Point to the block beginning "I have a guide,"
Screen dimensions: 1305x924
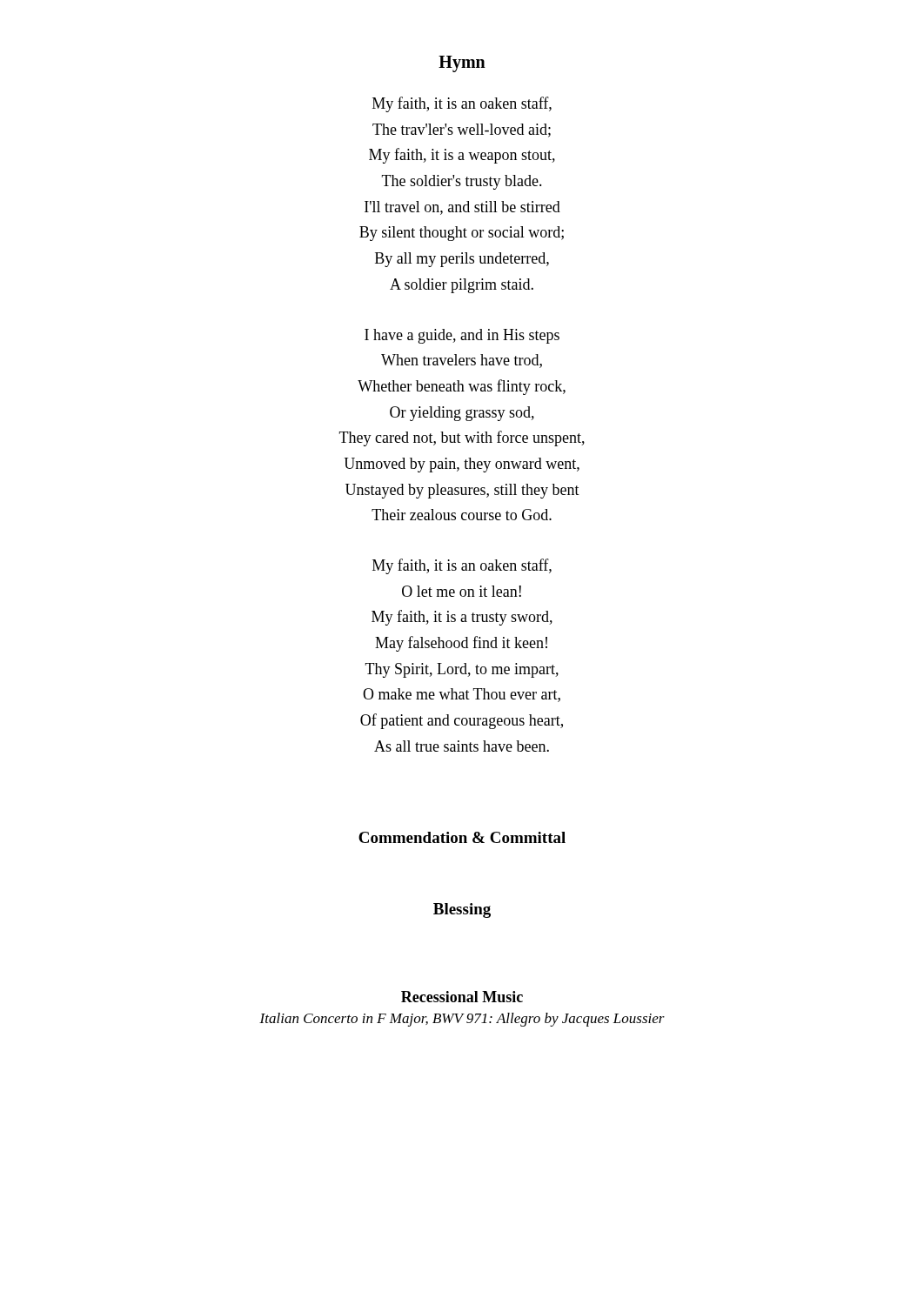coord(462,425)
